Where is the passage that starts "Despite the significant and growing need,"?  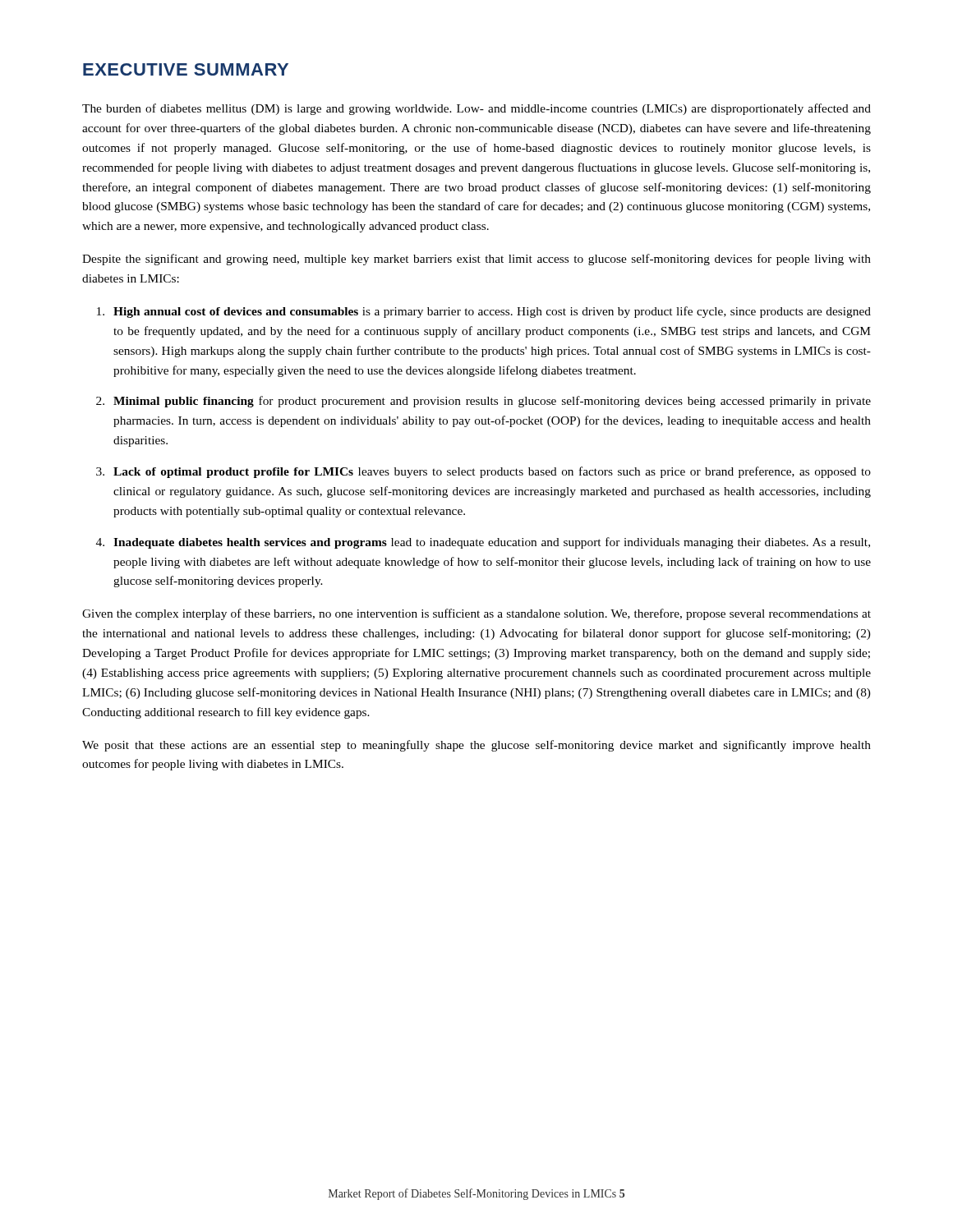pos(476,268)
